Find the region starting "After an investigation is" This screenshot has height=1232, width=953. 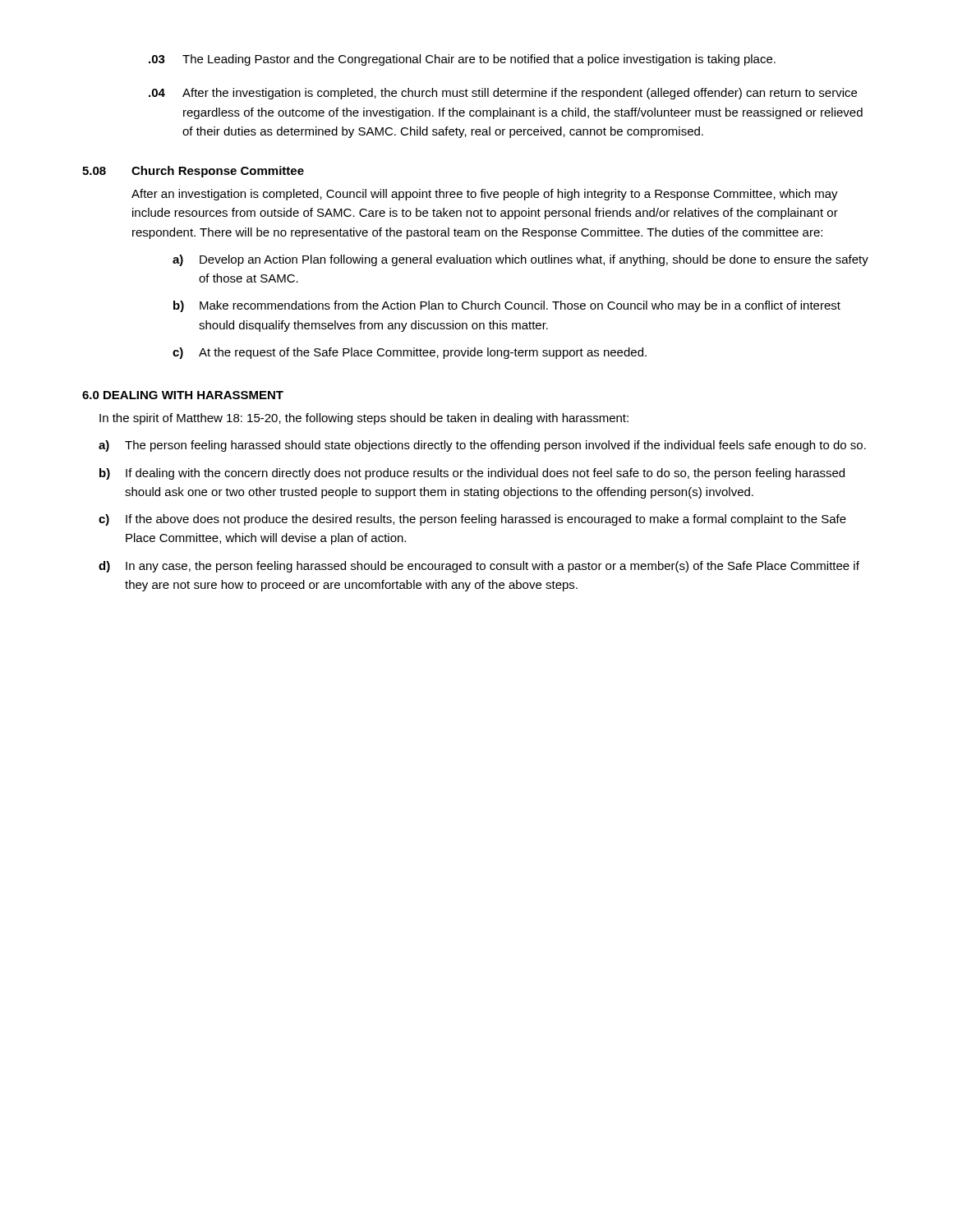485,213
